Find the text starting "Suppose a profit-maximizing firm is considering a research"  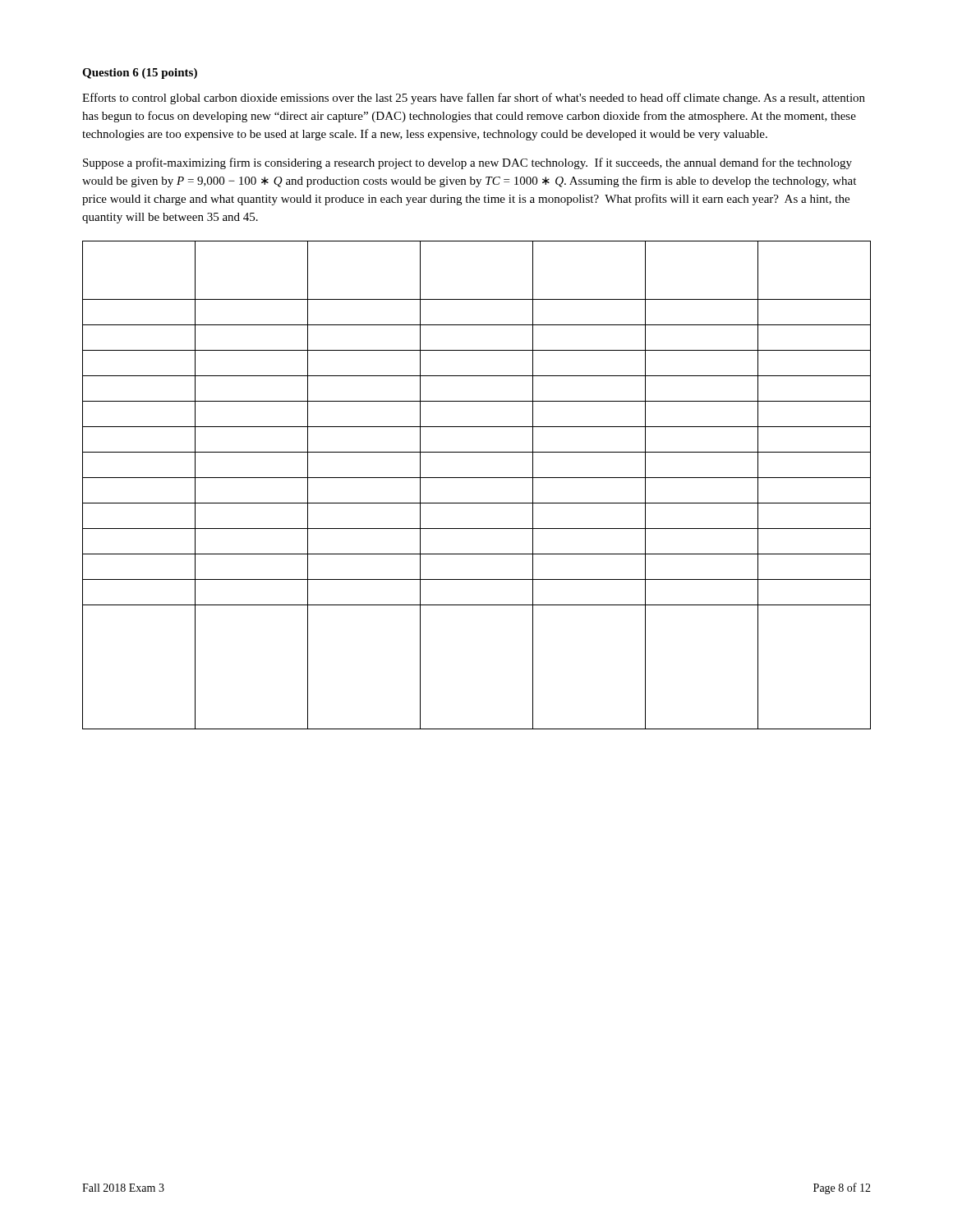tap(469, 190)
